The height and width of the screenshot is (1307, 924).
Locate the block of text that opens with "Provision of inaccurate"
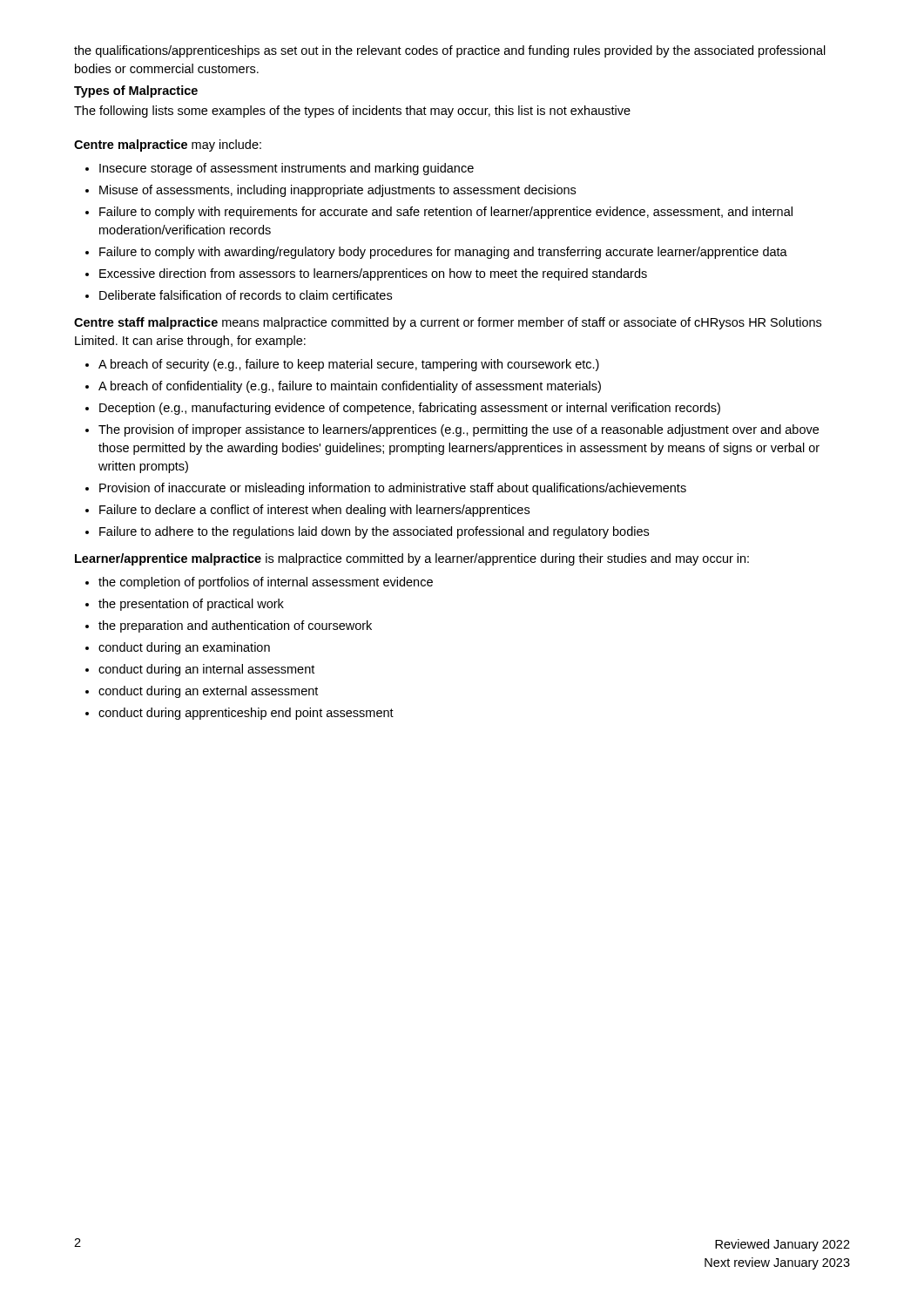392,488
